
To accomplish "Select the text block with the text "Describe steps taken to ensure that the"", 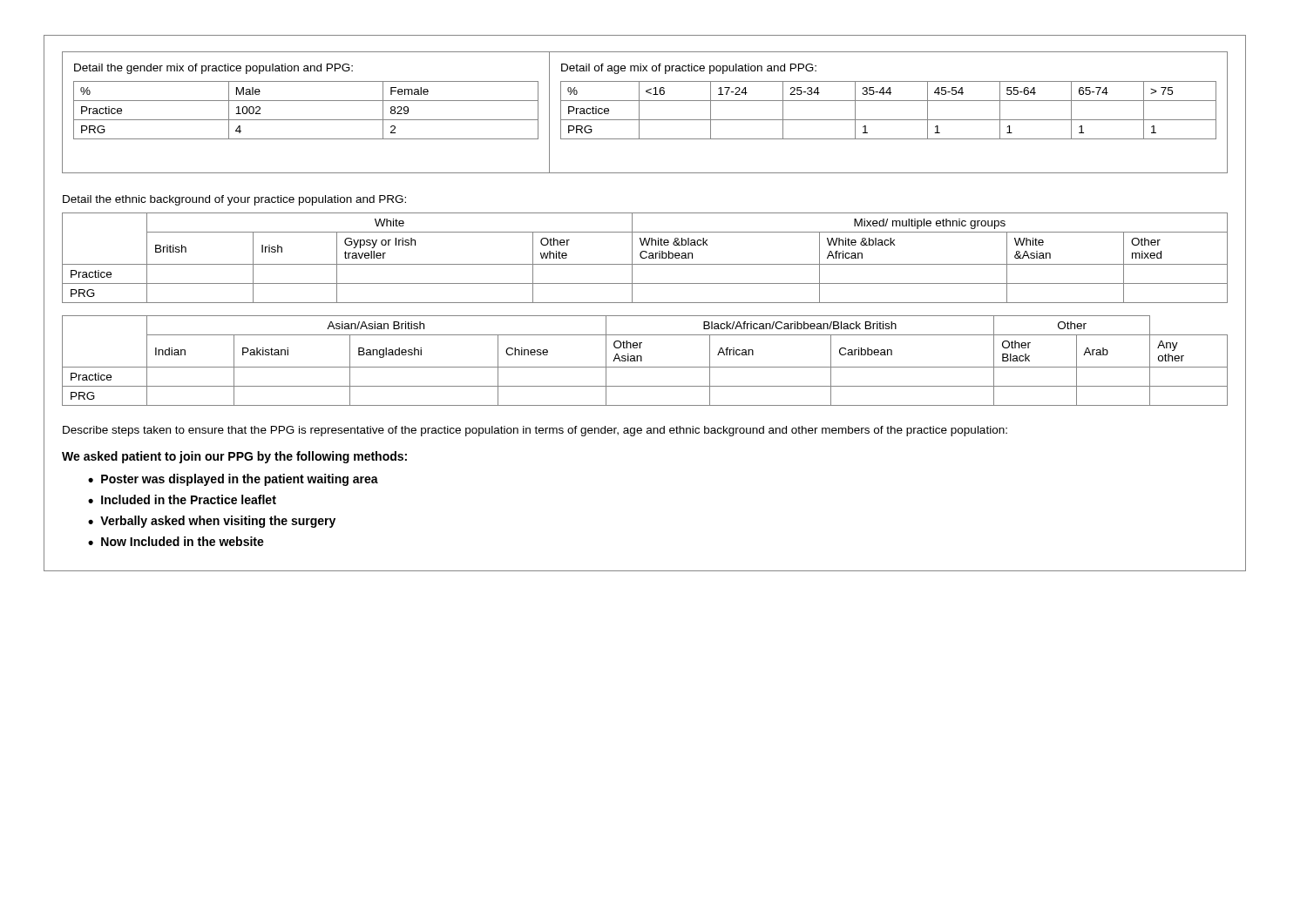I will [535, 430].
